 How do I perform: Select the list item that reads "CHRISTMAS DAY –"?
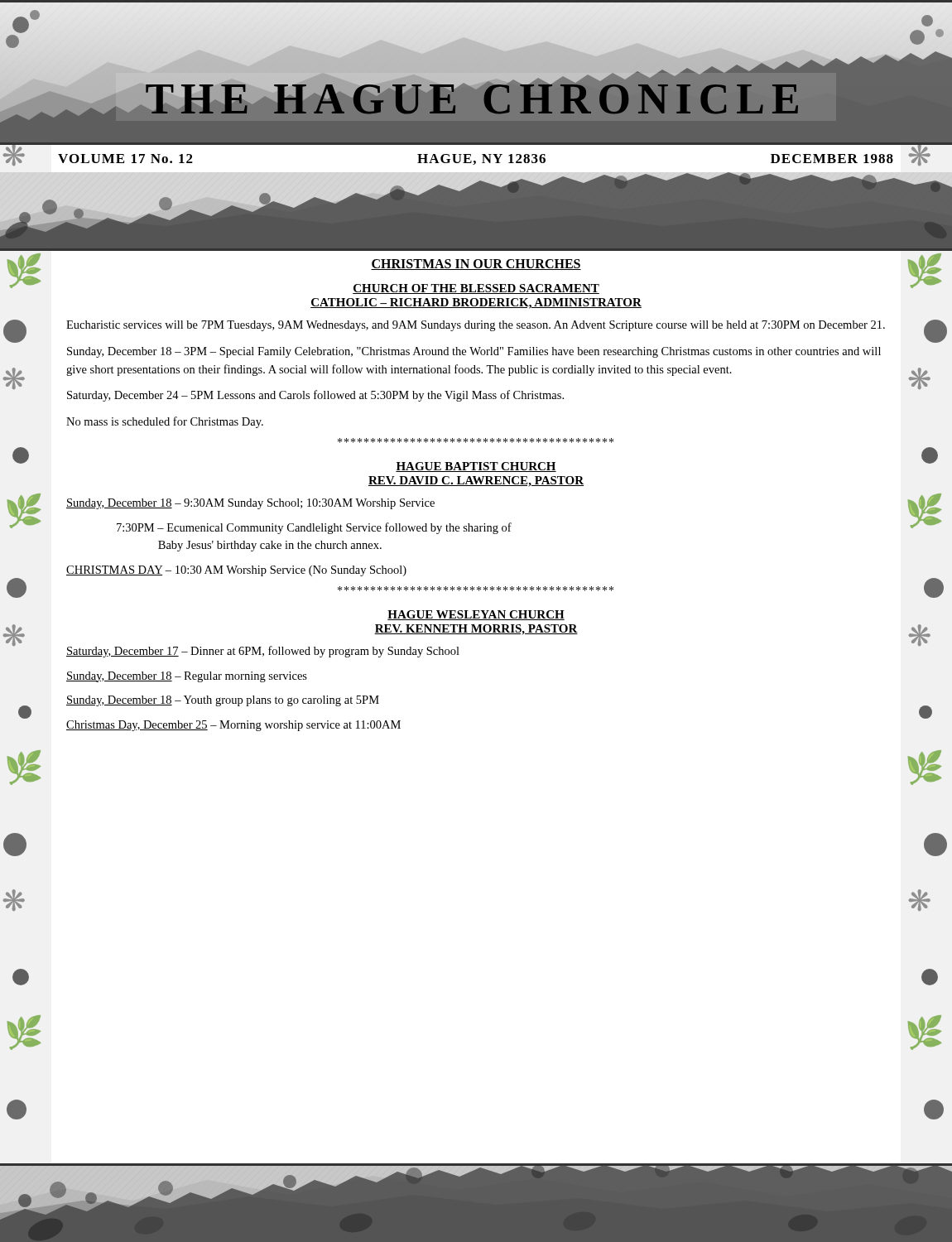coord(236,570)
